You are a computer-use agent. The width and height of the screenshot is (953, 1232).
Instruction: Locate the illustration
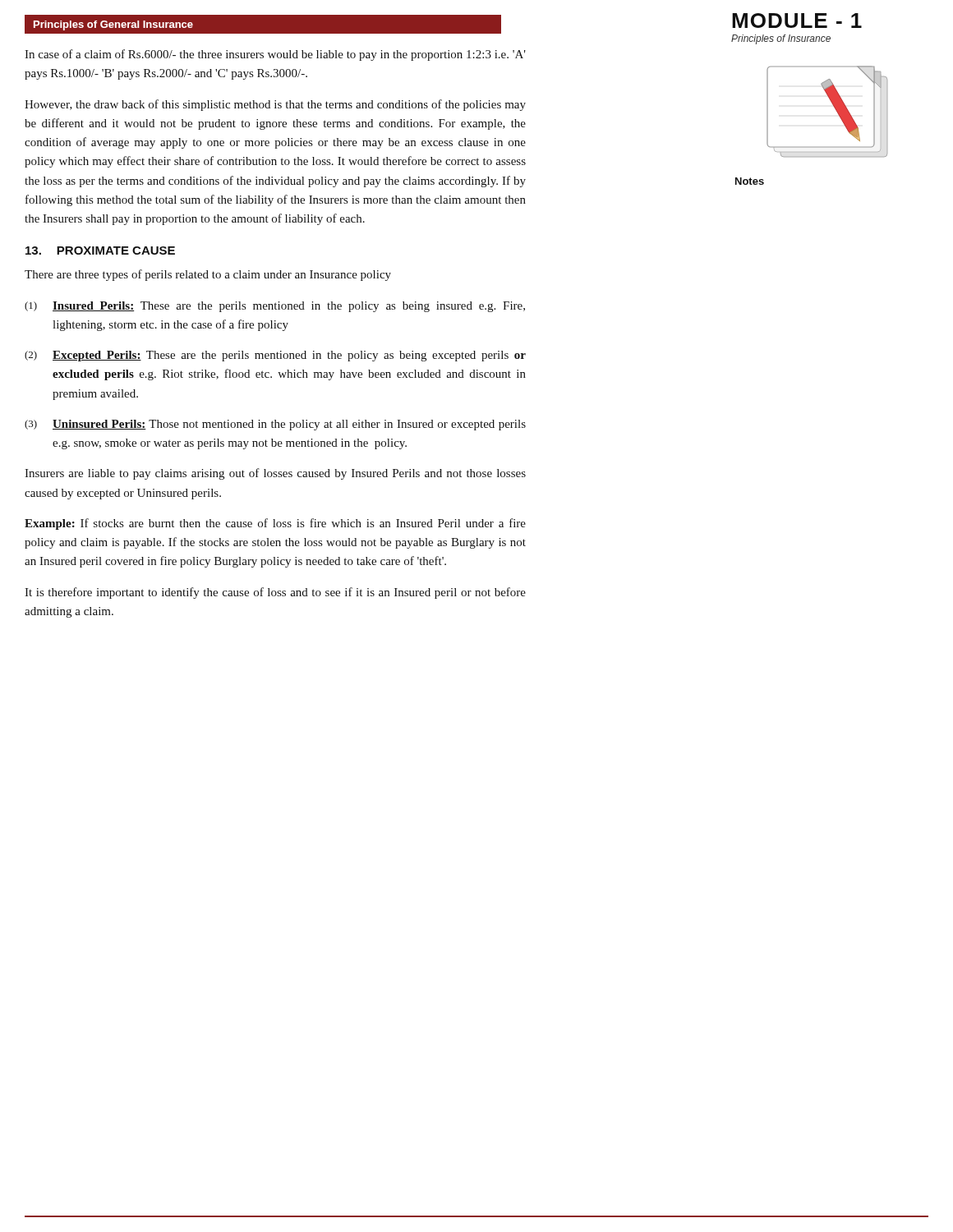[830, 124]
